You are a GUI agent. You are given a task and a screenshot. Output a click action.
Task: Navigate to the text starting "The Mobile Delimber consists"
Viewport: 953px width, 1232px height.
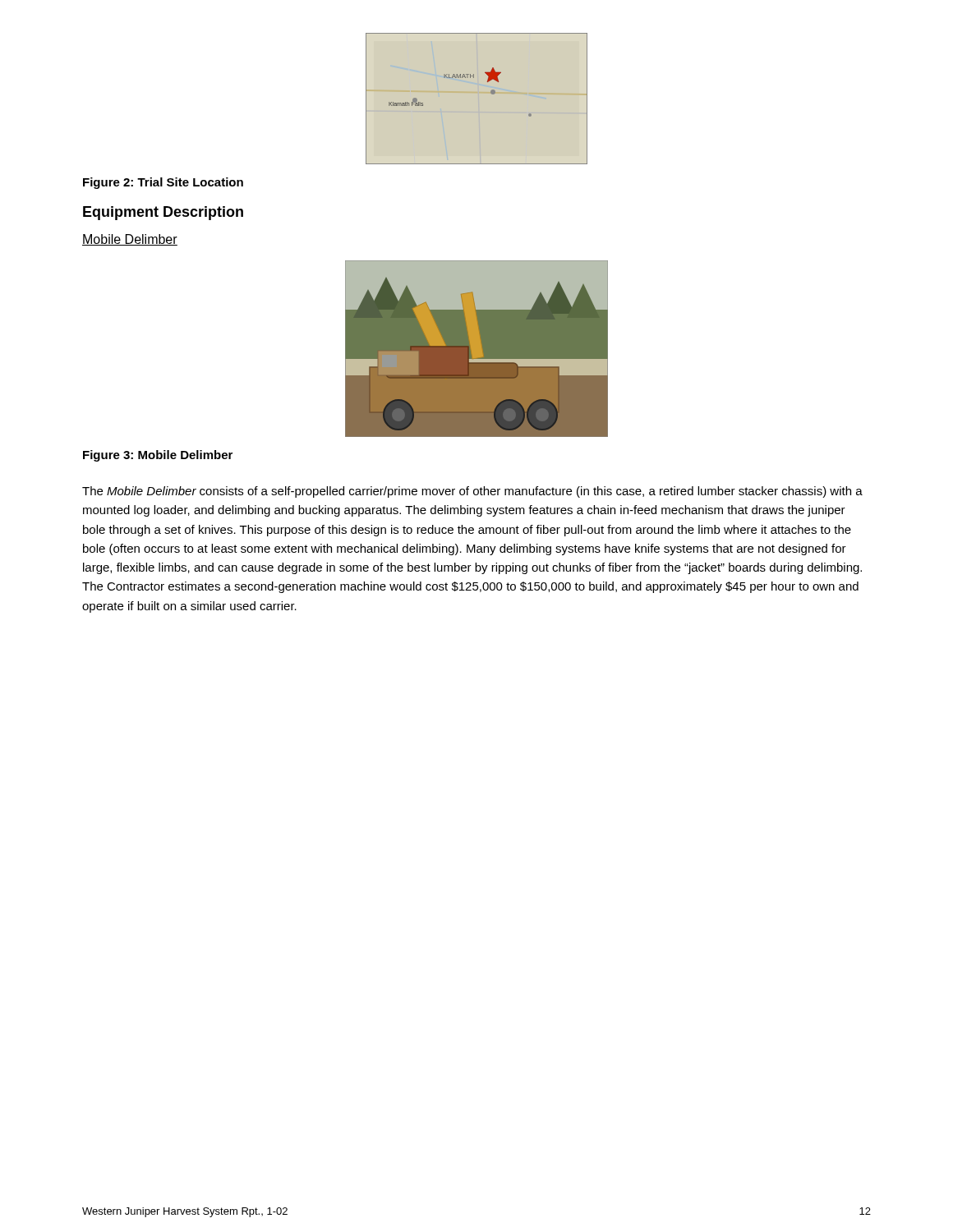(x=473, y=548)
